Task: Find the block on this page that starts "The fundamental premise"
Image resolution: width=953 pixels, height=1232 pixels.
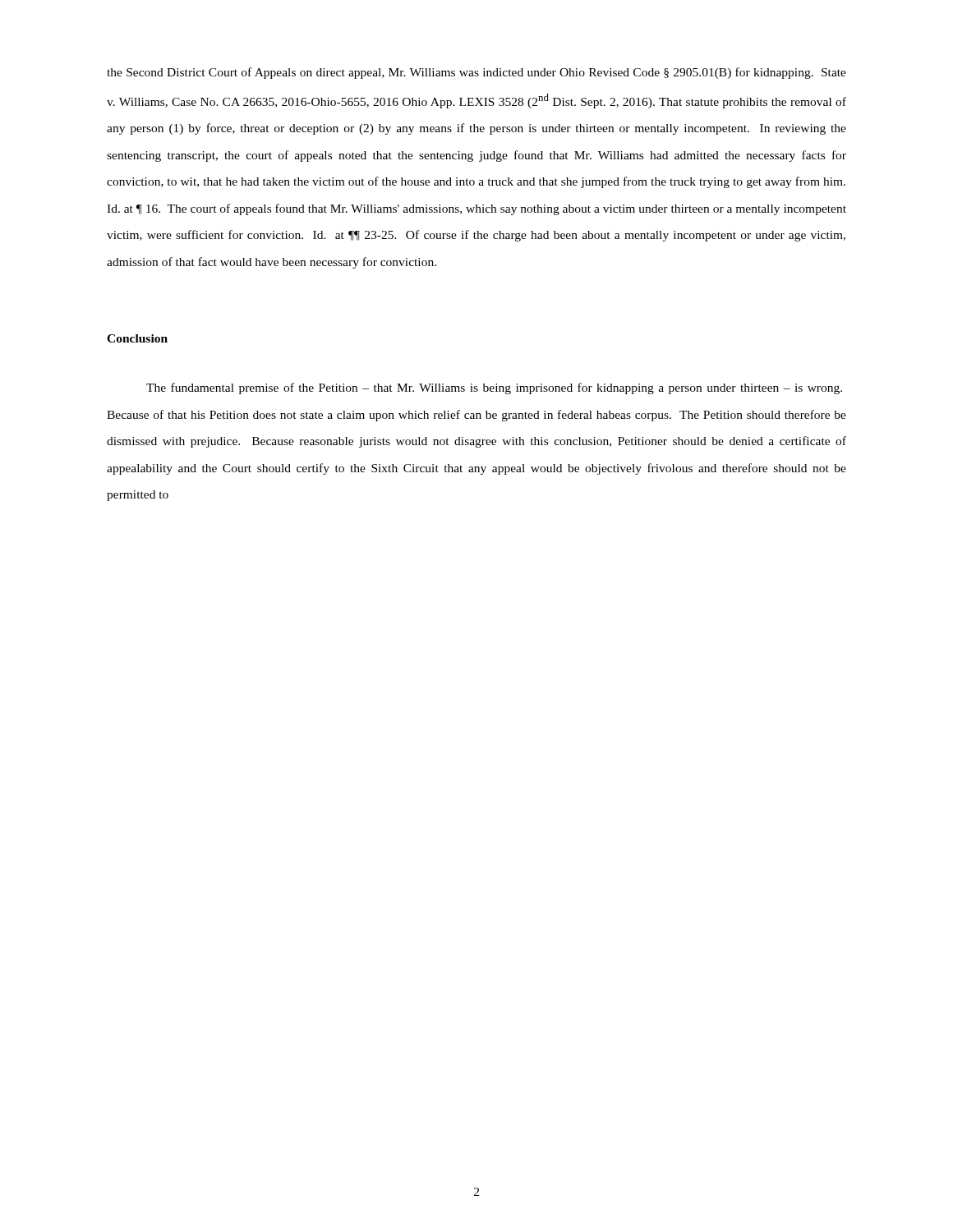Action: click(476, 441)
